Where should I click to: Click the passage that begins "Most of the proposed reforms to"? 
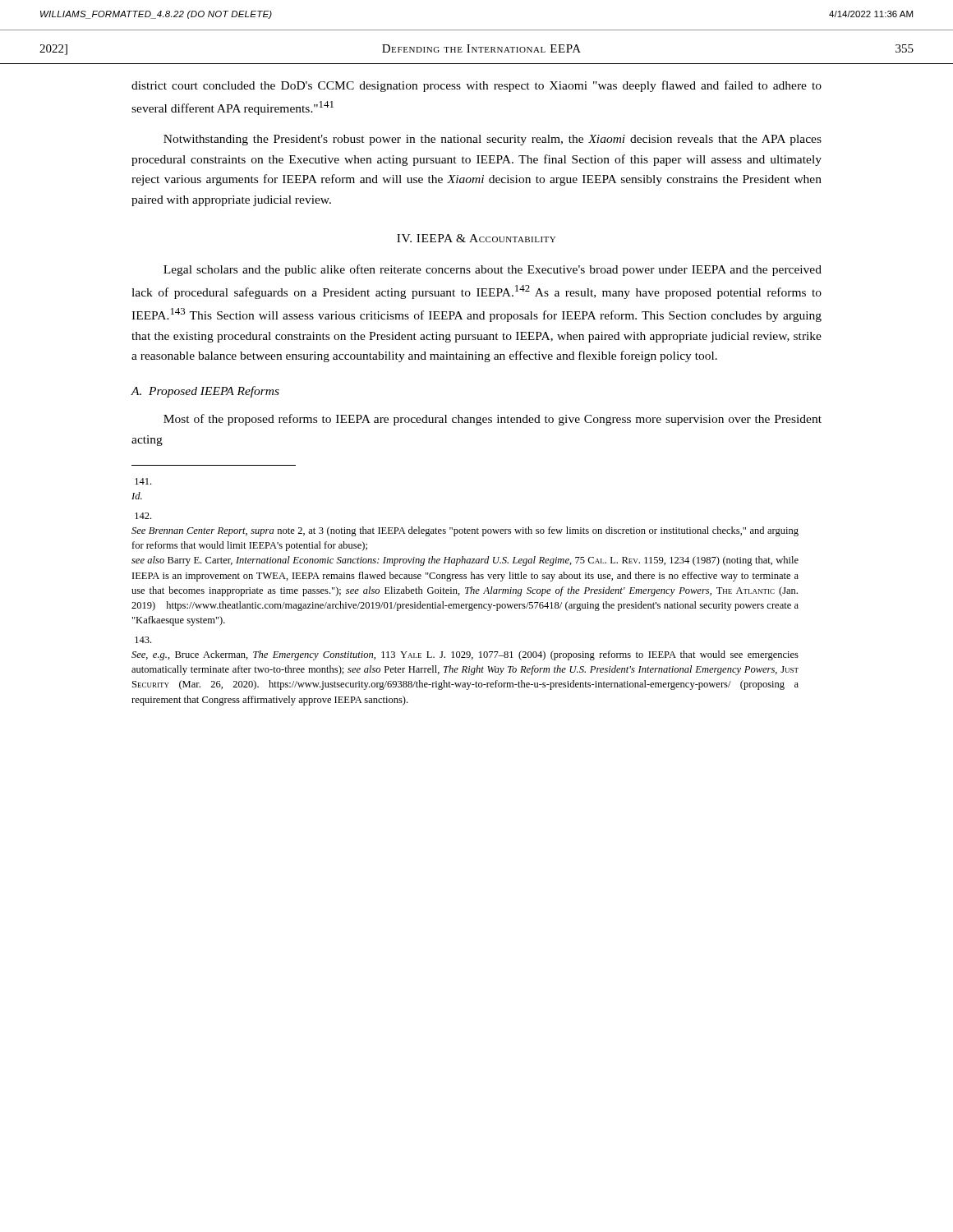pos(476,430)
